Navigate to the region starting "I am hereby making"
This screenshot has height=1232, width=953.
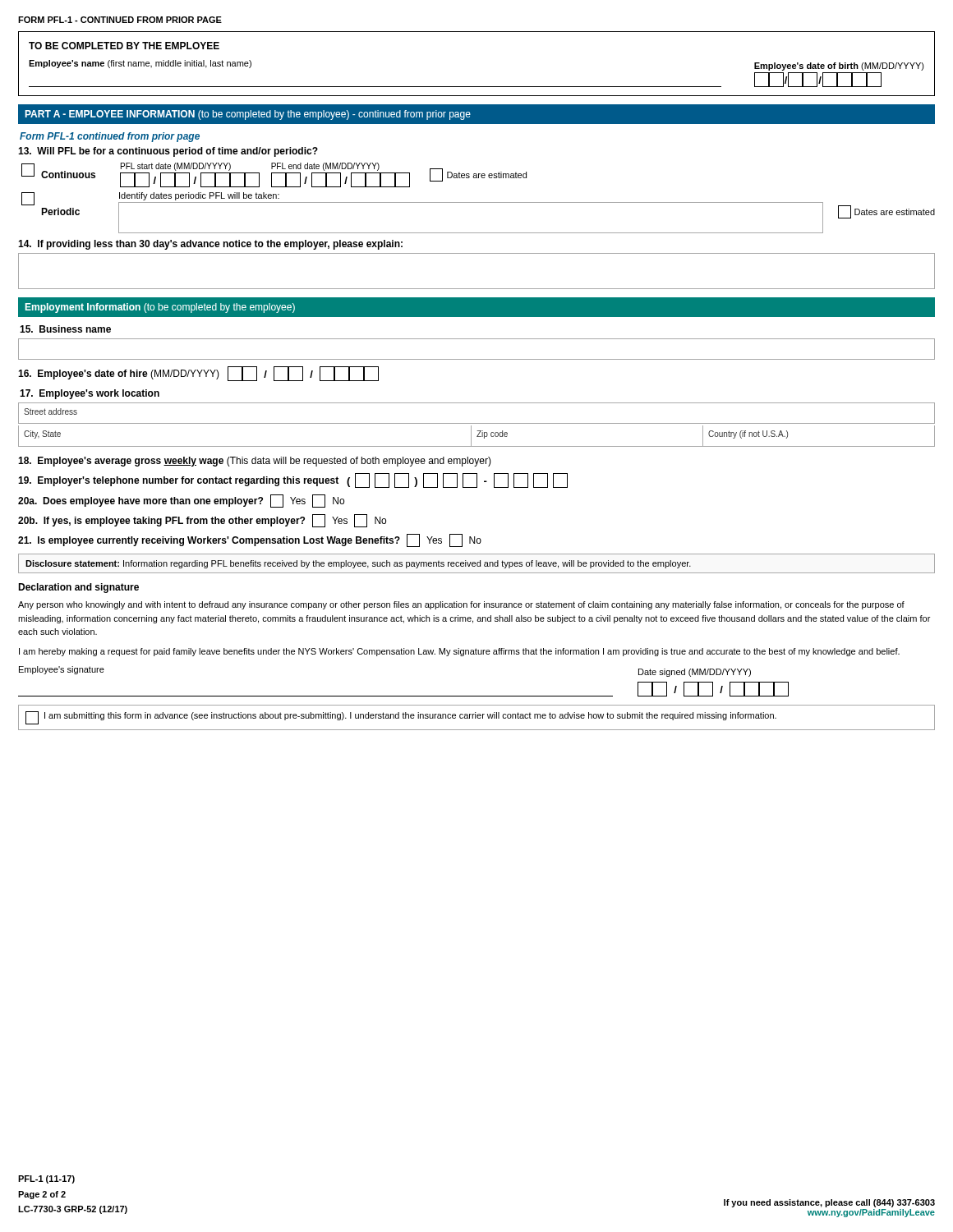(459, 651)
